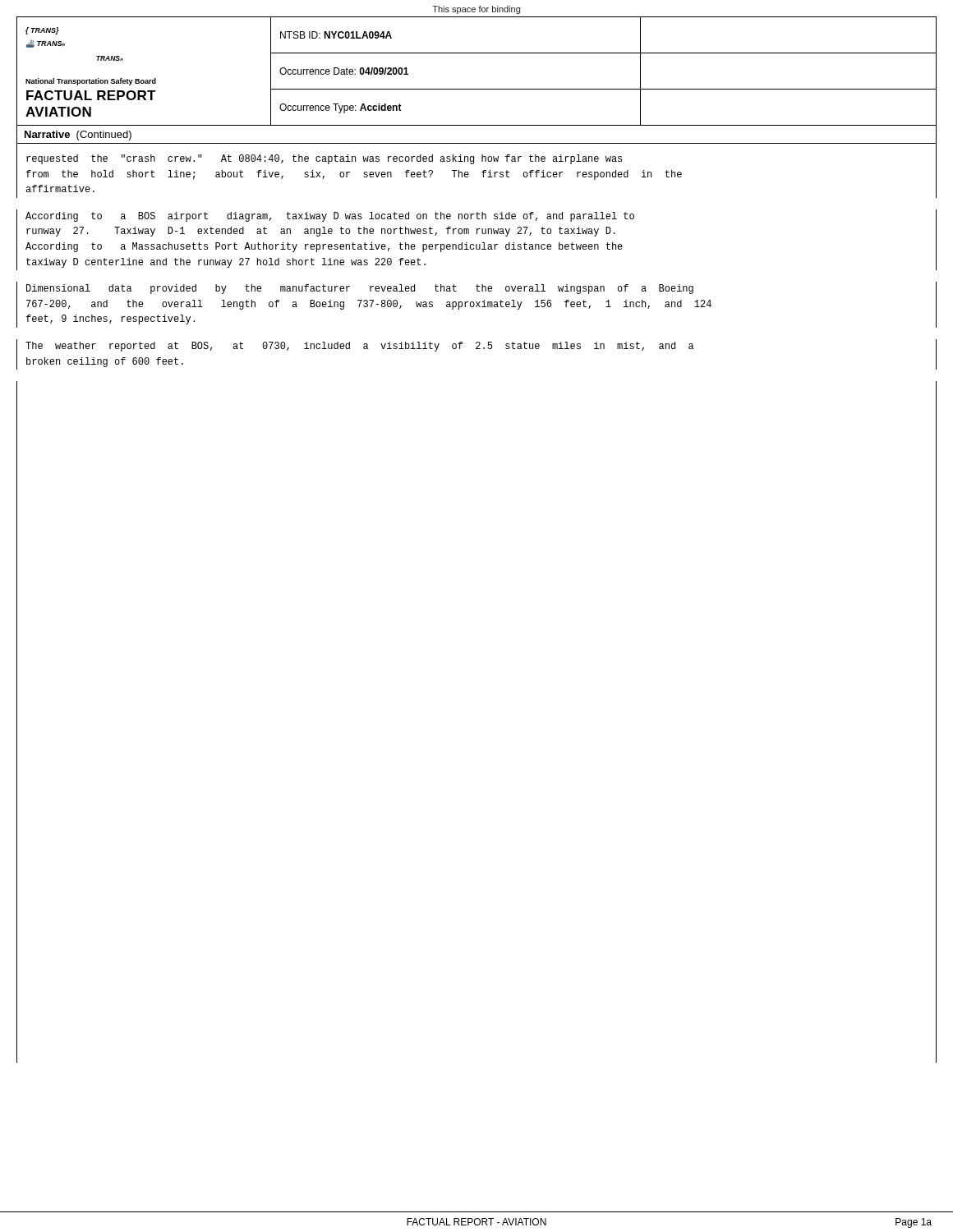Image resolution: width=953 pixels, height=1232 pixels.
Task: Select the element starting "Narrative (Continued)"
Action: 78,134
